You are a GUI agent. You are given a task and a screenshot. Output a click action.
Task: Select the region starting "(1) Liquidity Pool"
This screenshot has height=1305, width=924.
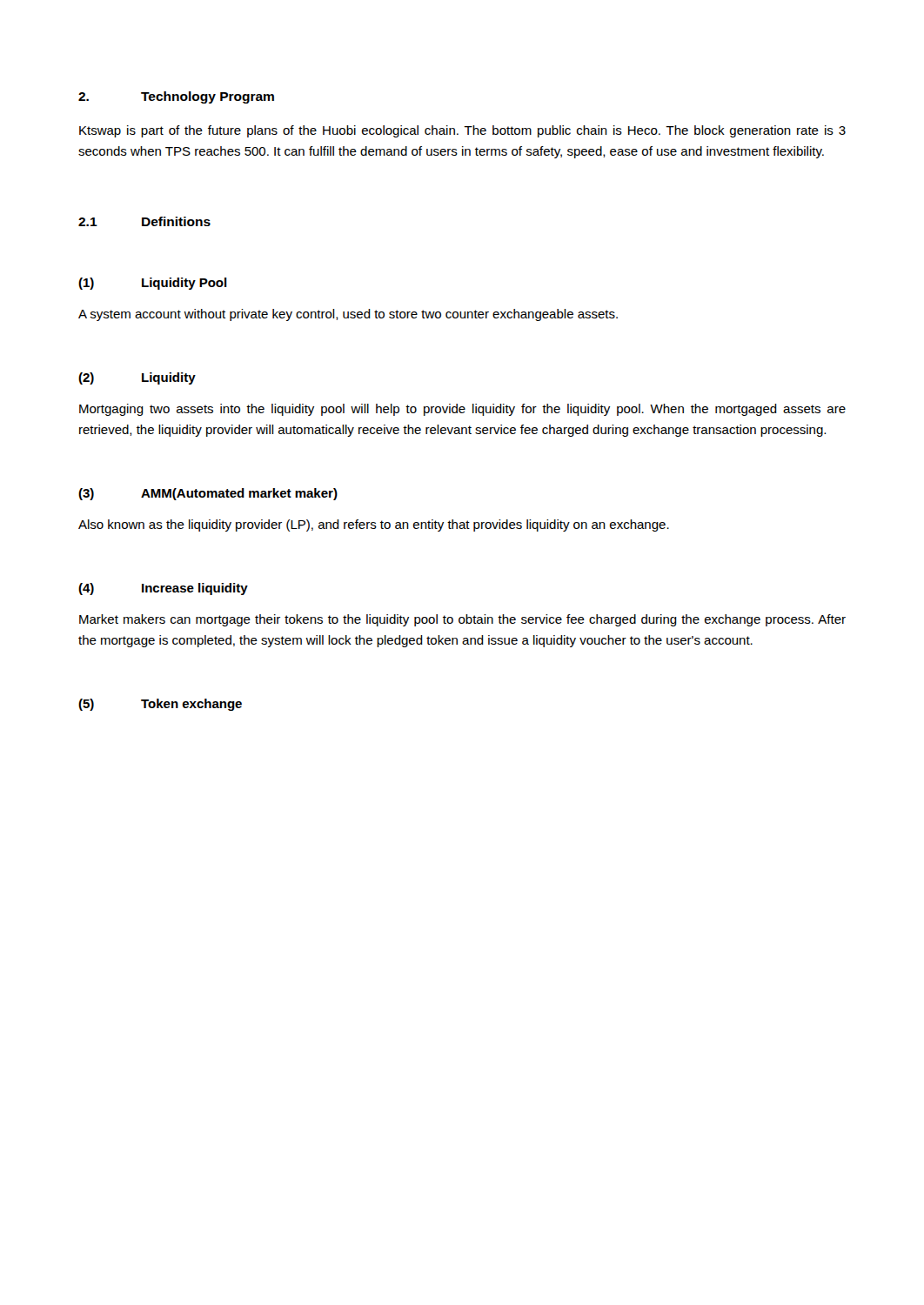(153, 282)
